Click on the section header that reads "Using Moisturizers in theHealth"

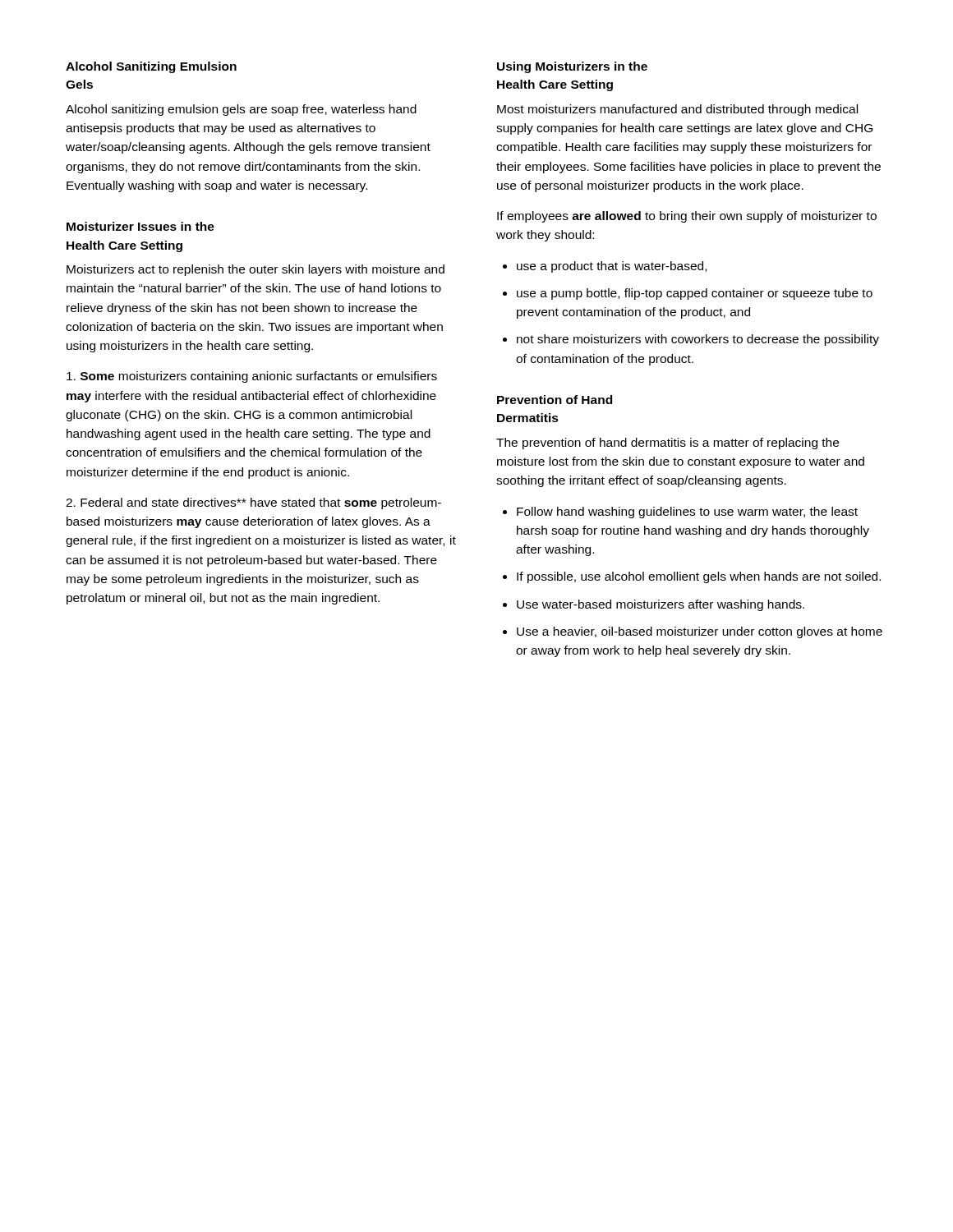coord(572,75)
